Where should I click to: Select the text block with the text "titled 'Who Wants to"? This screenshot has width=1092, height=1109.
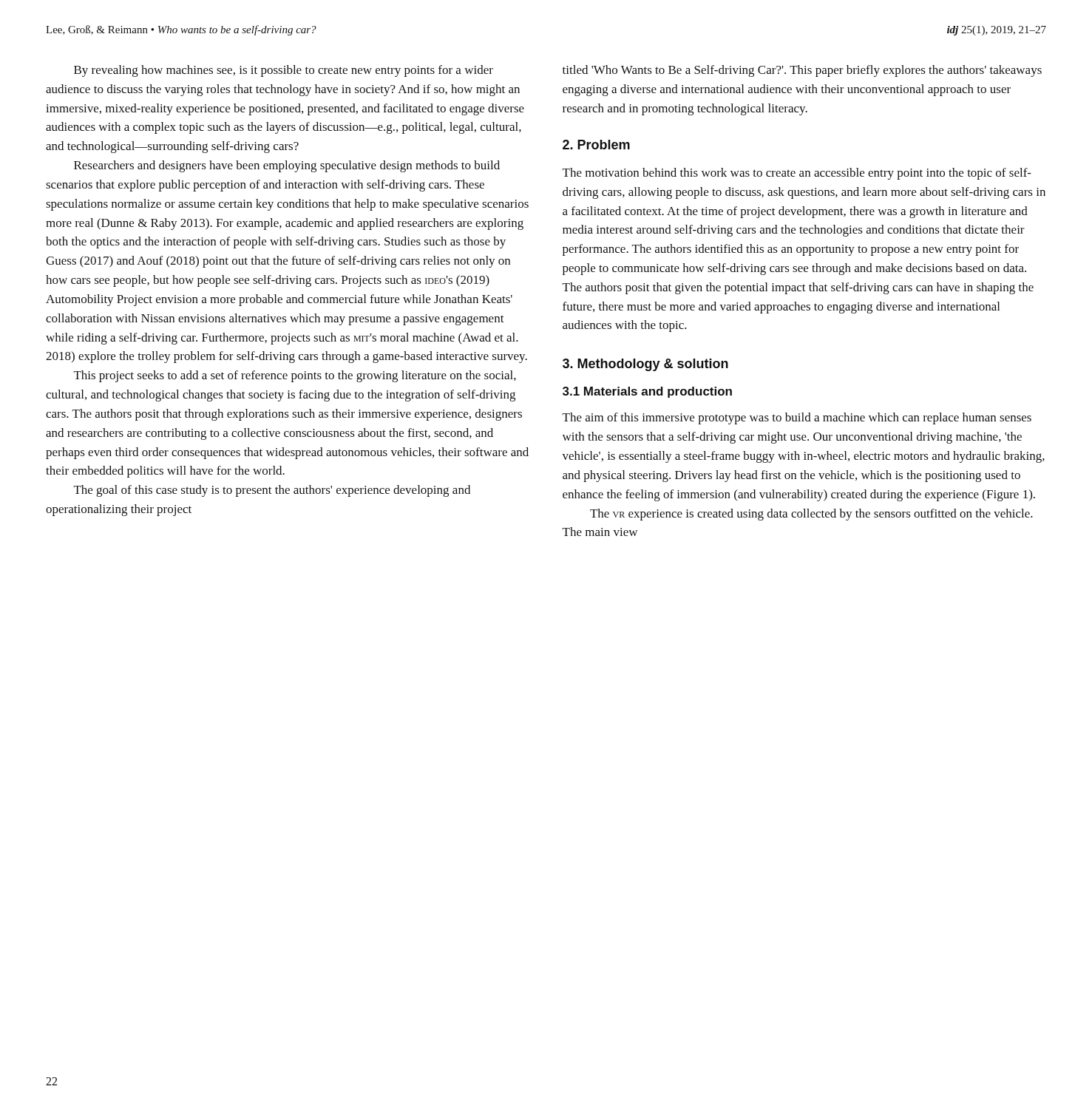click(804, 89)
